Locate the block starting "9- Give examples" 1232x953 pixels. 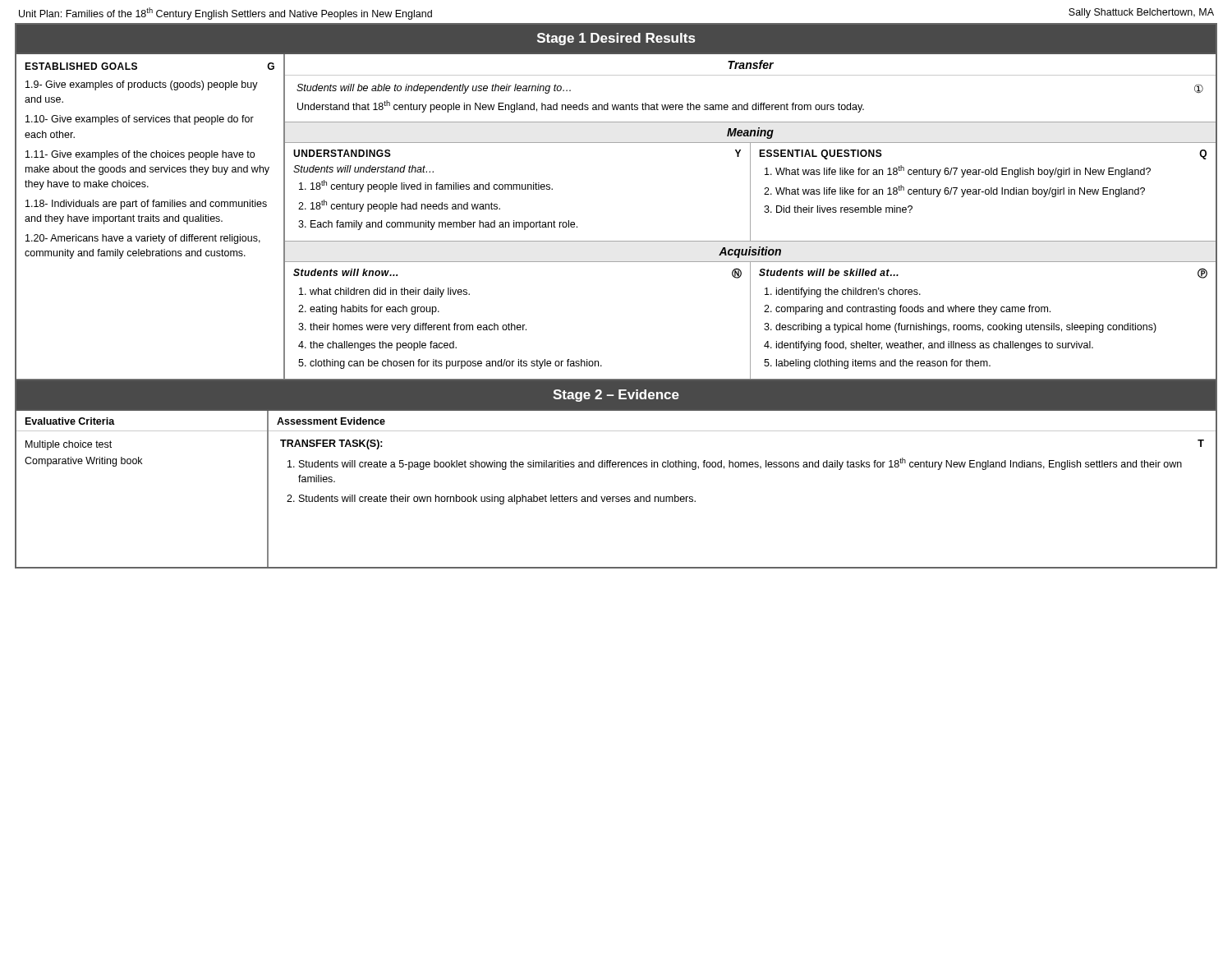point(141,92)
